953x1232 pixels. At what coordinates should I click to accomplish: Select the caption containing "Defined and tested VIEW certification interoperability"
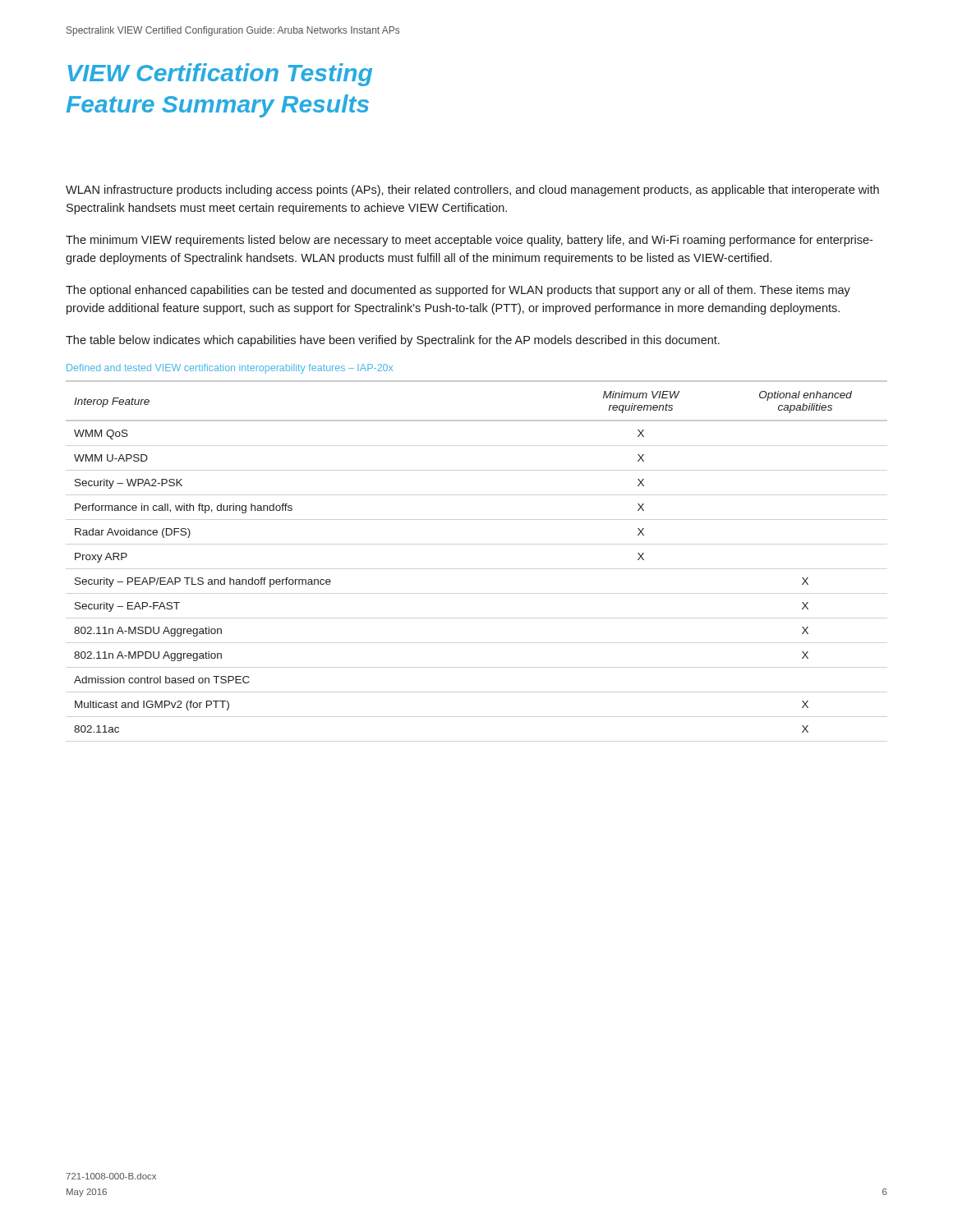230,368
